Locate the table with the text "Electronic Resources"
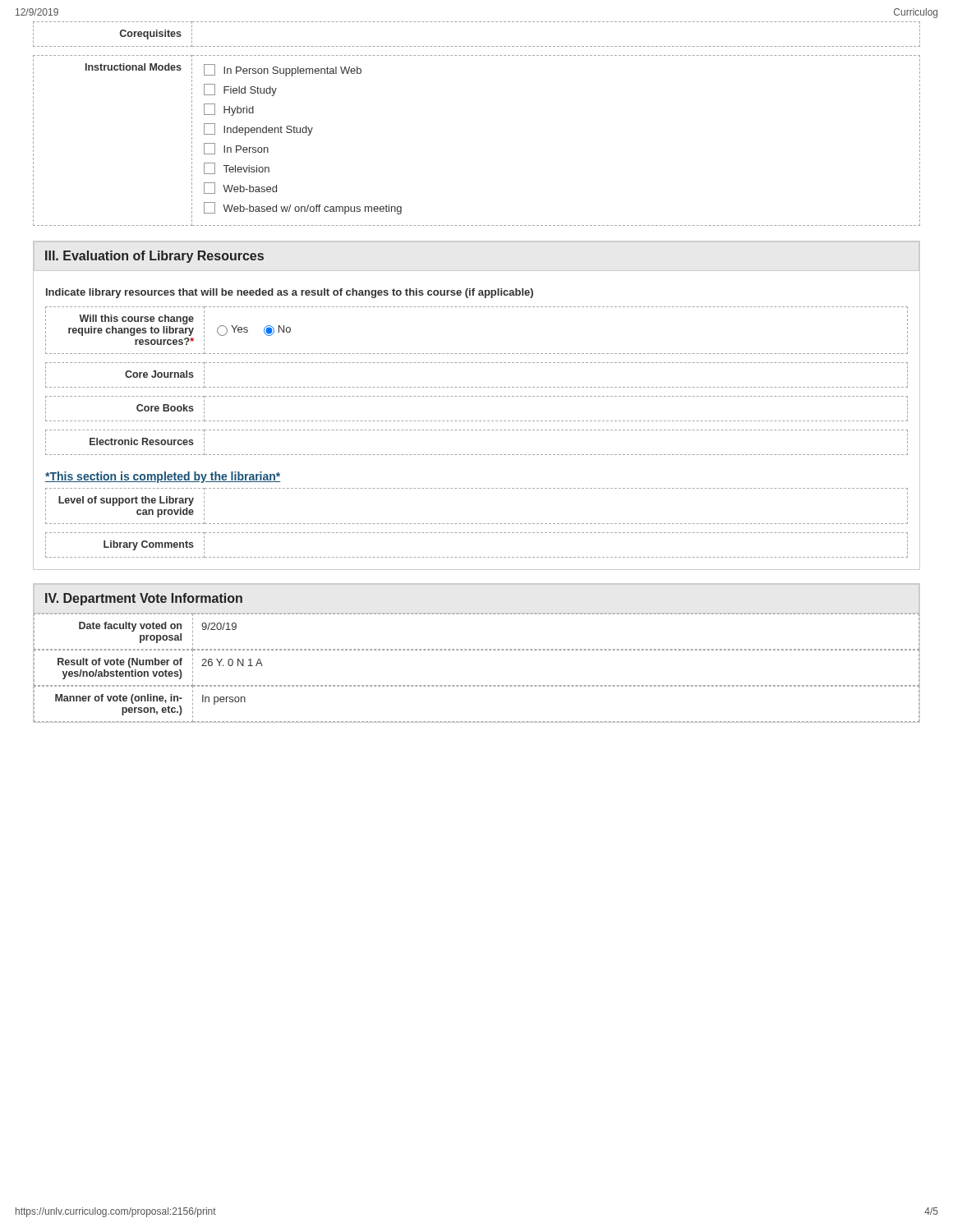The image size is (953, 1232). 476,442
